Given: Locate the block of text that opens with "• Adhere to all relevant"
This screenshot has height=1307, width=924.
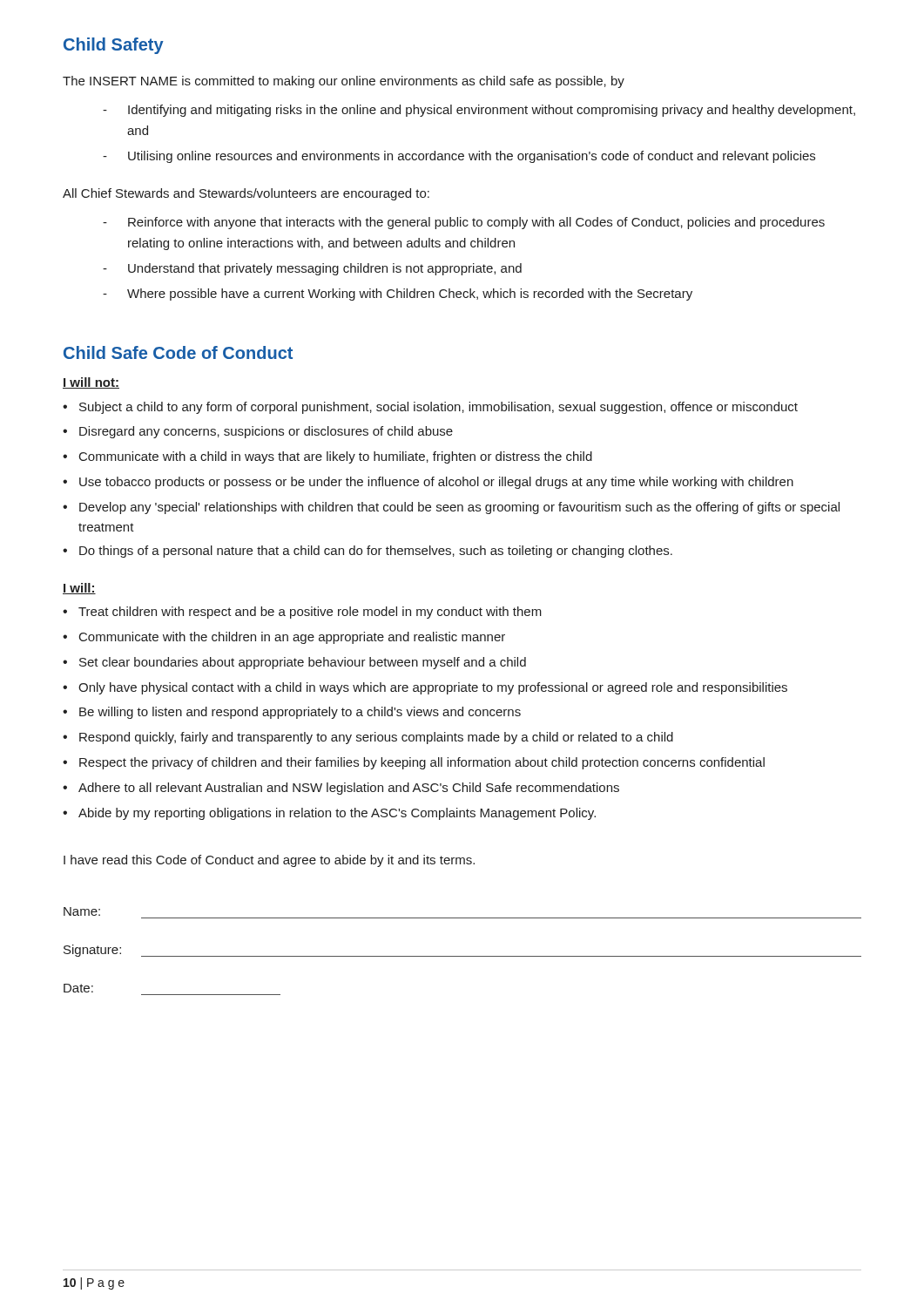Looking at the screenshot, I should 462,788.
